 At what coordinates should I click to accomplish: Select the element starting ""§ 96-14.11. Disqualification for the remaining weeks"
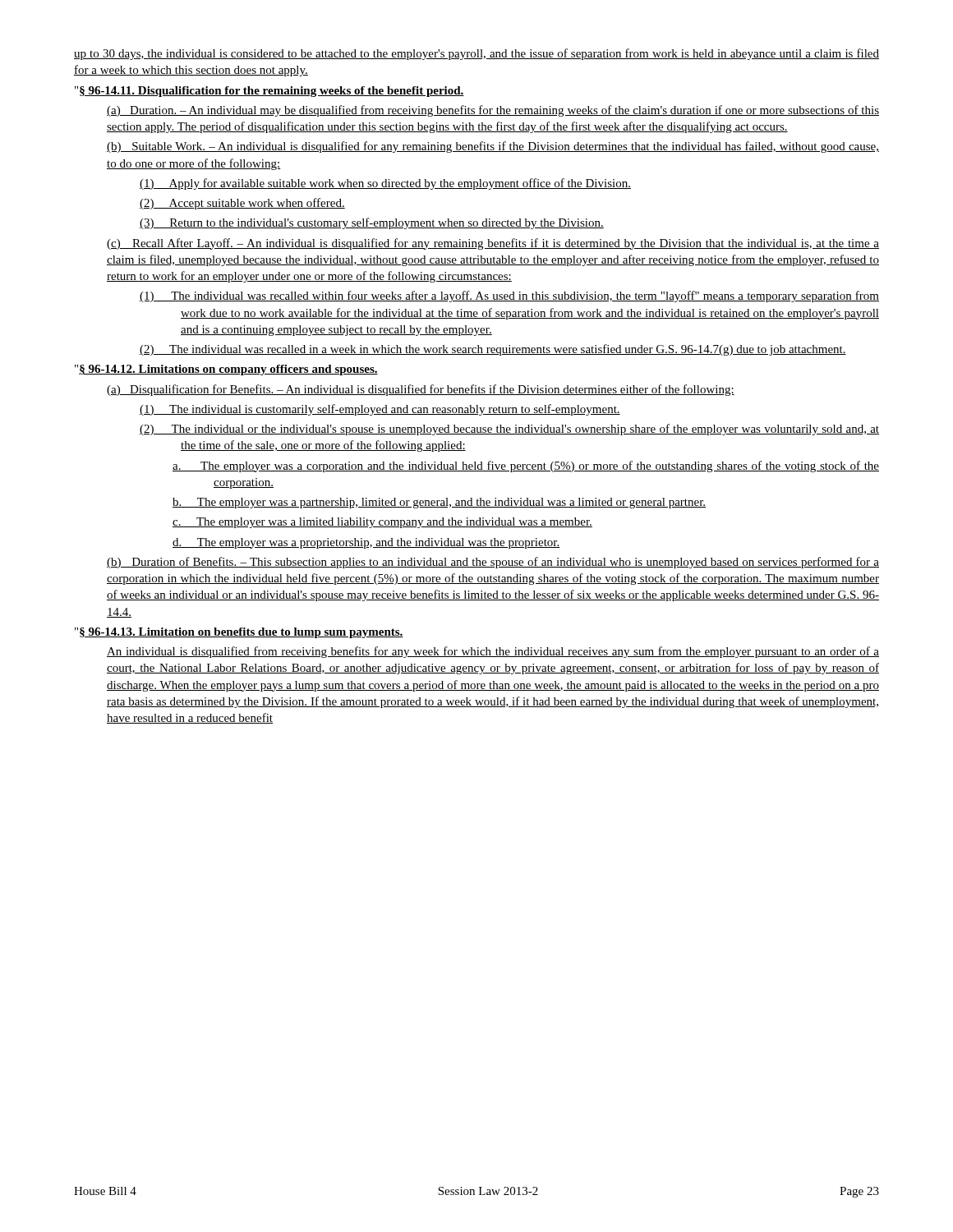pyautogui.click(x=269, y=92)
